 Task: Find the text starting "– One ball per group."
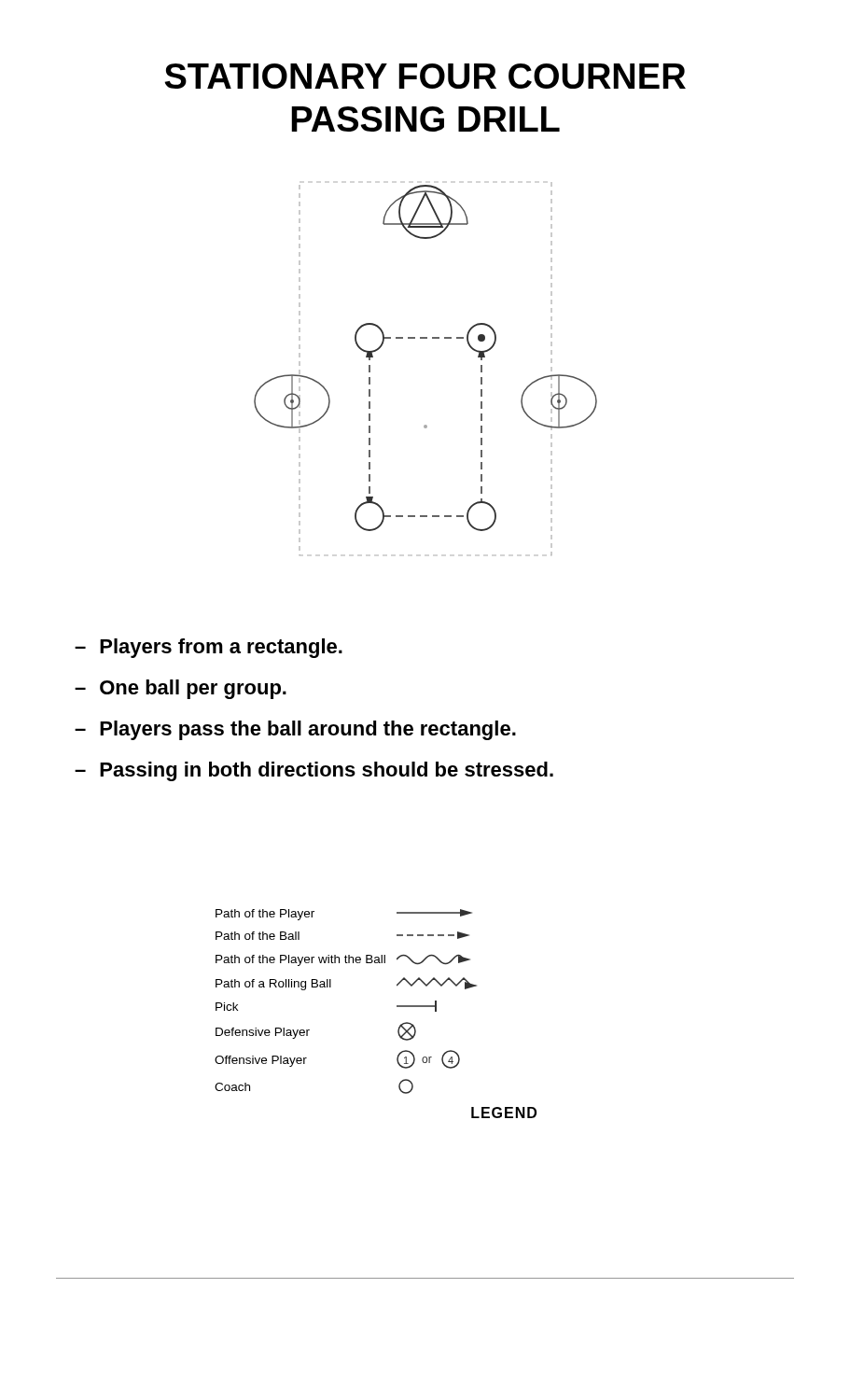181,688
